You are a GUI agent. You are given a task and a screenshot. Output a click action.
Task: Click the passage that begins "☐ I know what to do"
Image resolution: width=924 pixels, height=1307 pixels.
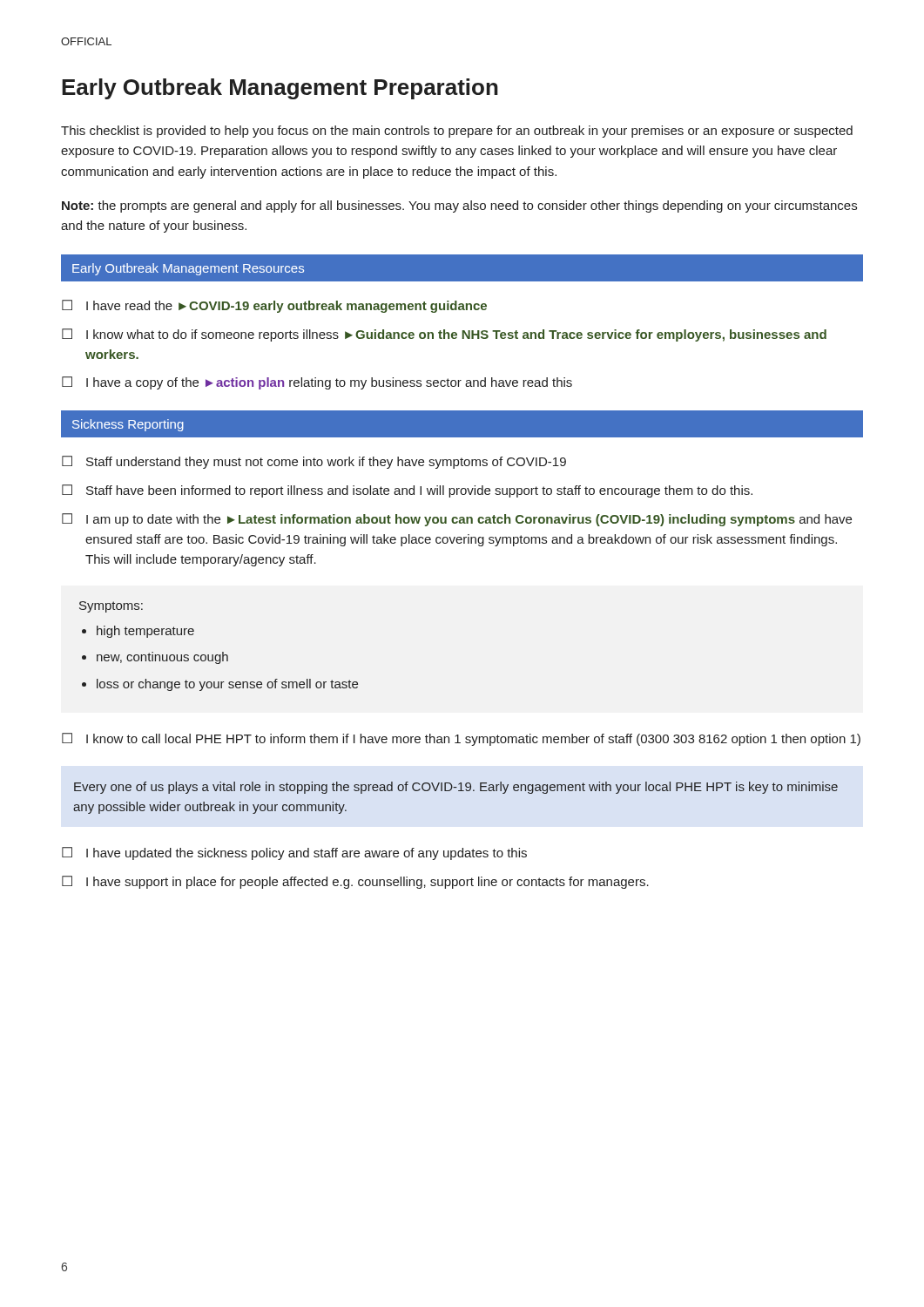click(x=462, y=344)
